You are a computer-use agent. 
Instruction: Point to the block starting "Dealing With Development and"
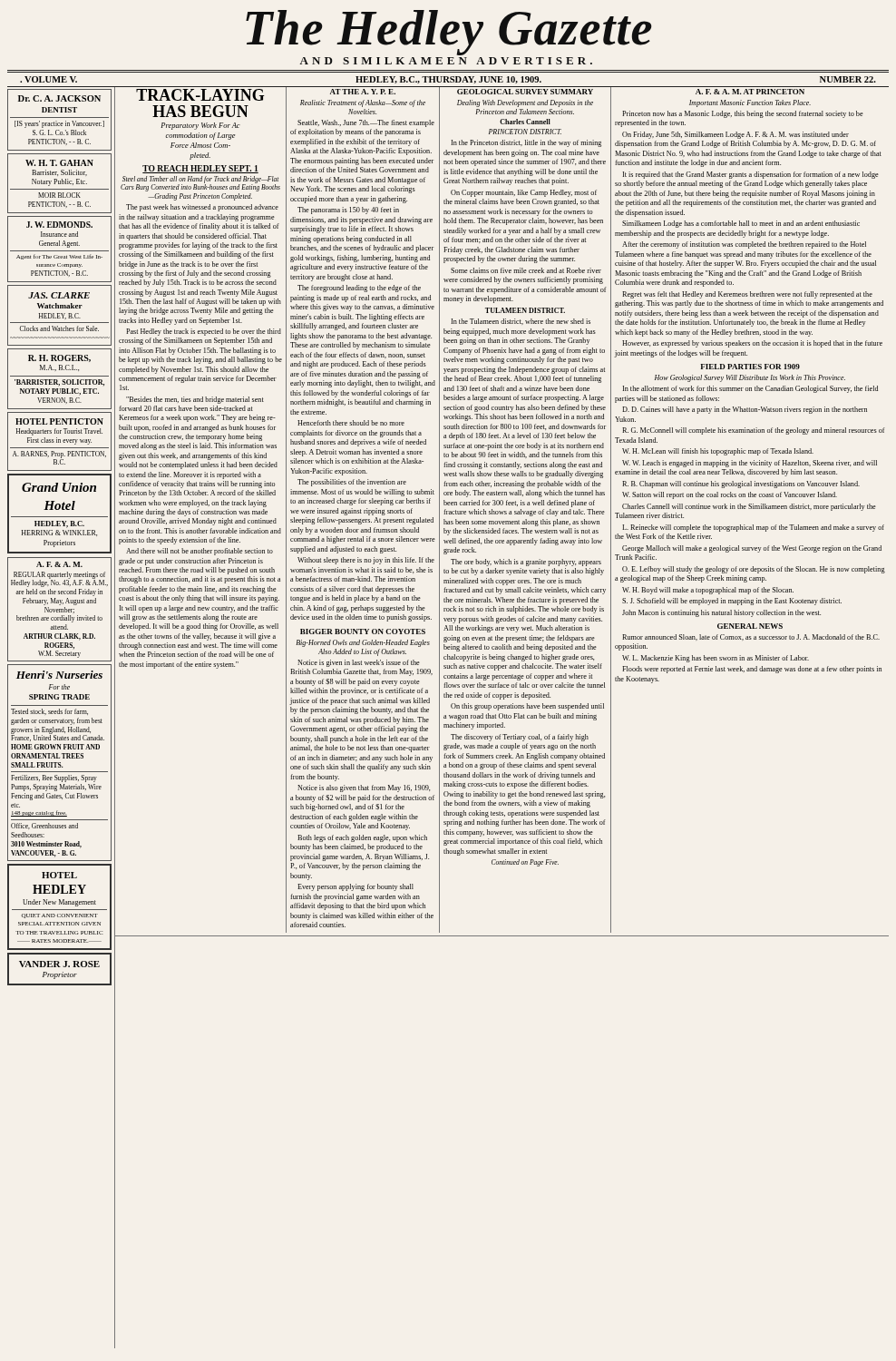coord(525,107)
